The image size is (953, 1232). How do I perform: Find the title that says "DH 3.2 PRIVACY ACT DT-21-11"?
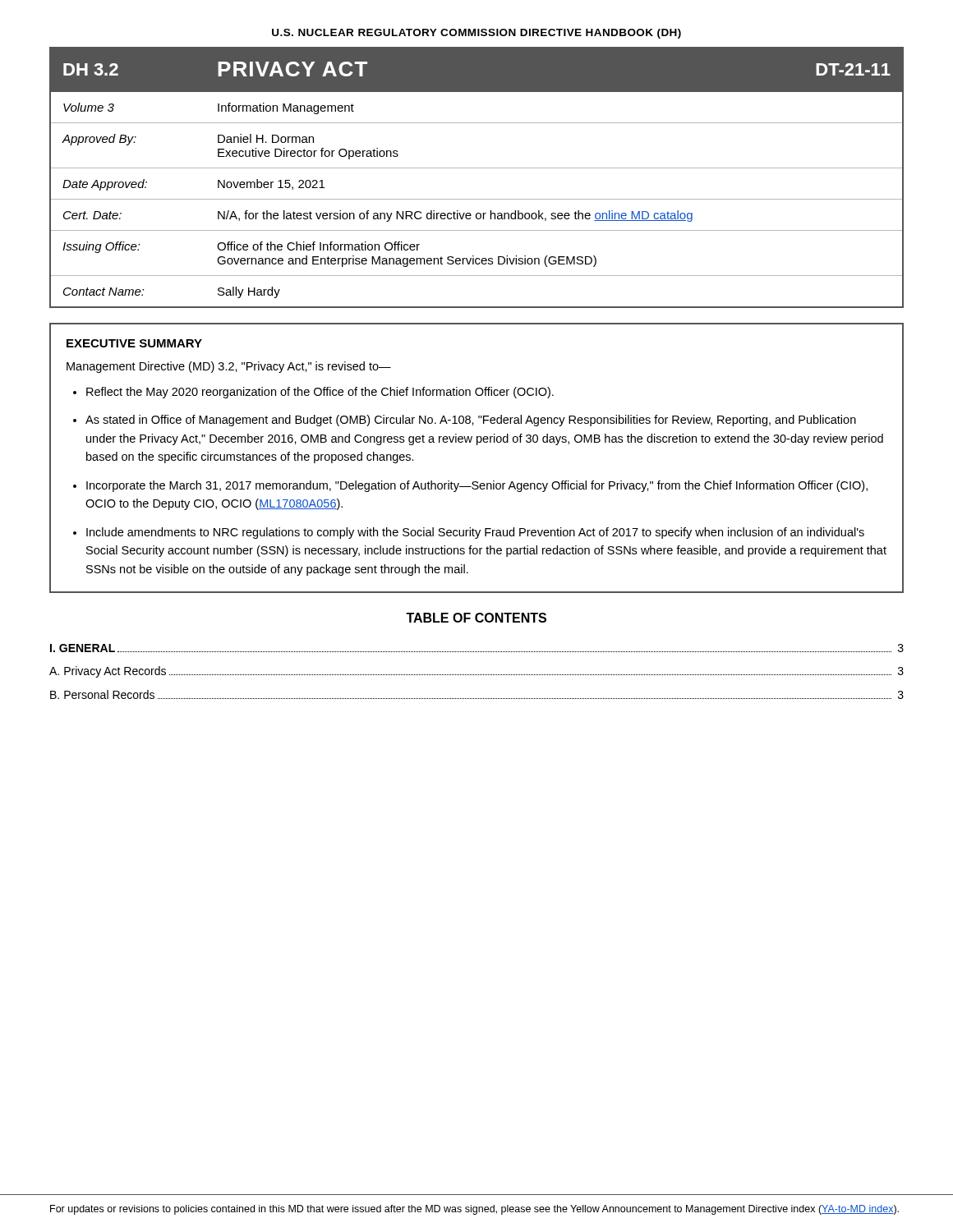(476, 69)
